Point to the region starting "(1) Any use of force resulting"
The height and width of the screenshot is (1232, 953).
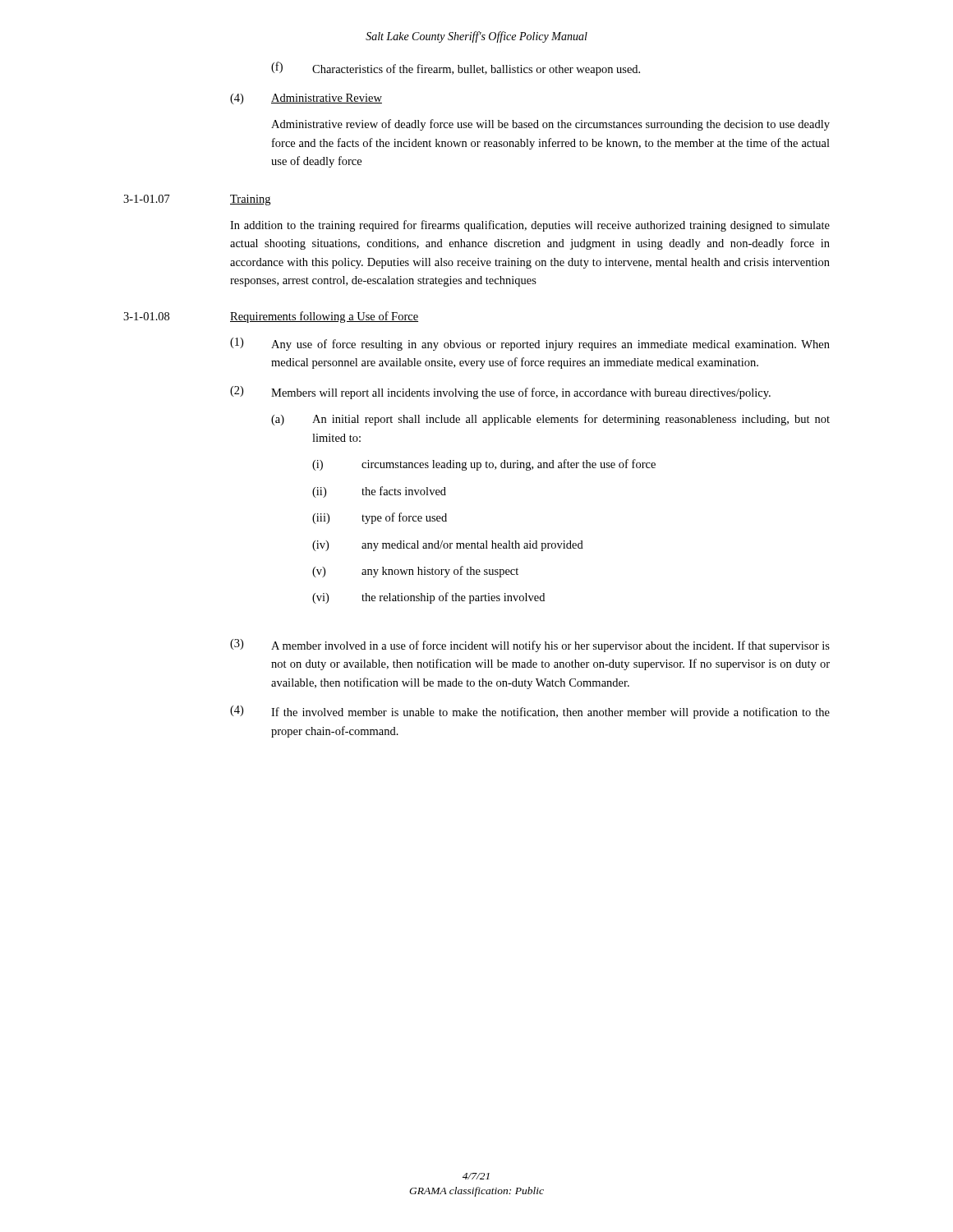tap(530, 353)
